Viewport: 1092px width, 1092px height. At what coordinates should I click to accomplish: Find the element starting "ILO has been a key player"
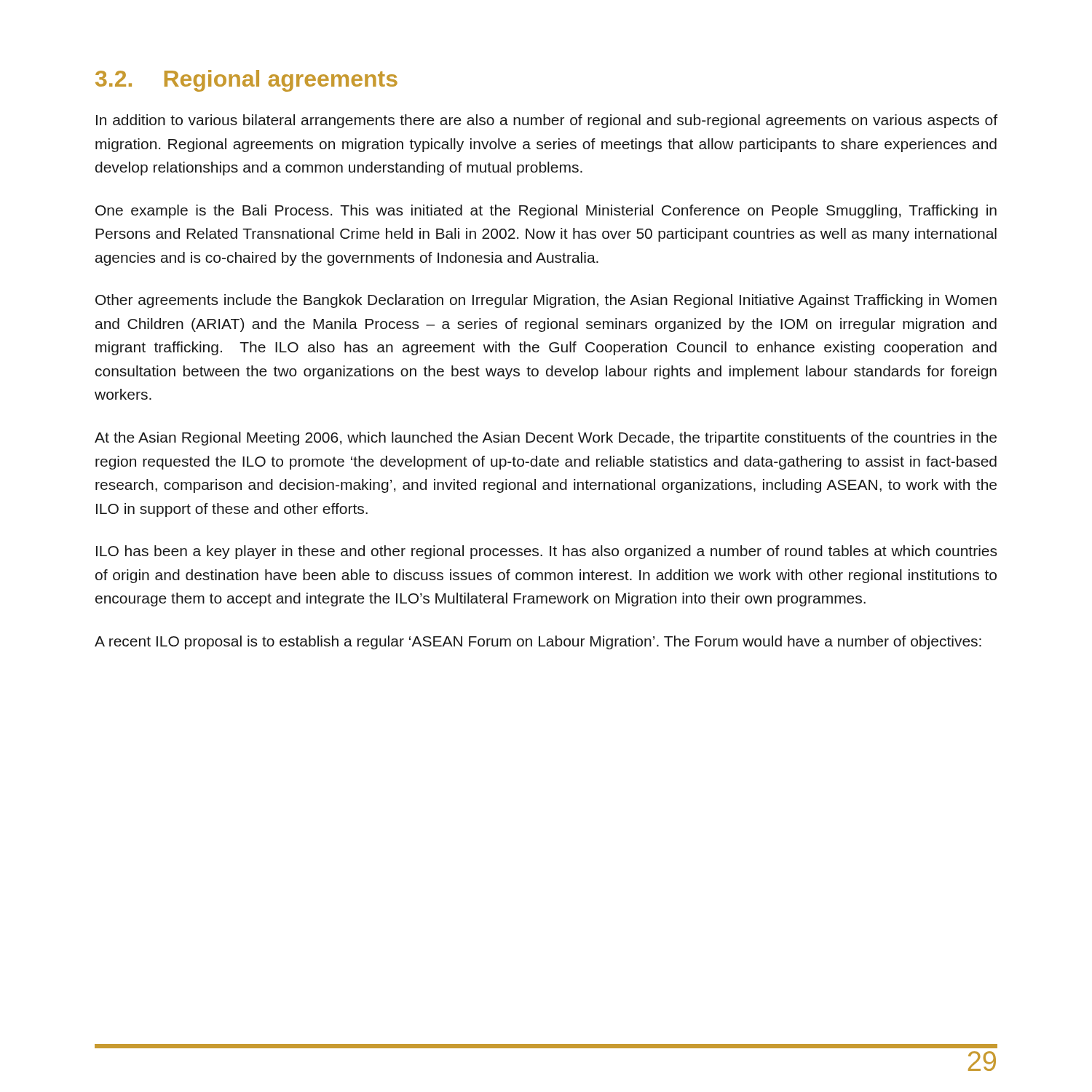[x=546, y=575]
